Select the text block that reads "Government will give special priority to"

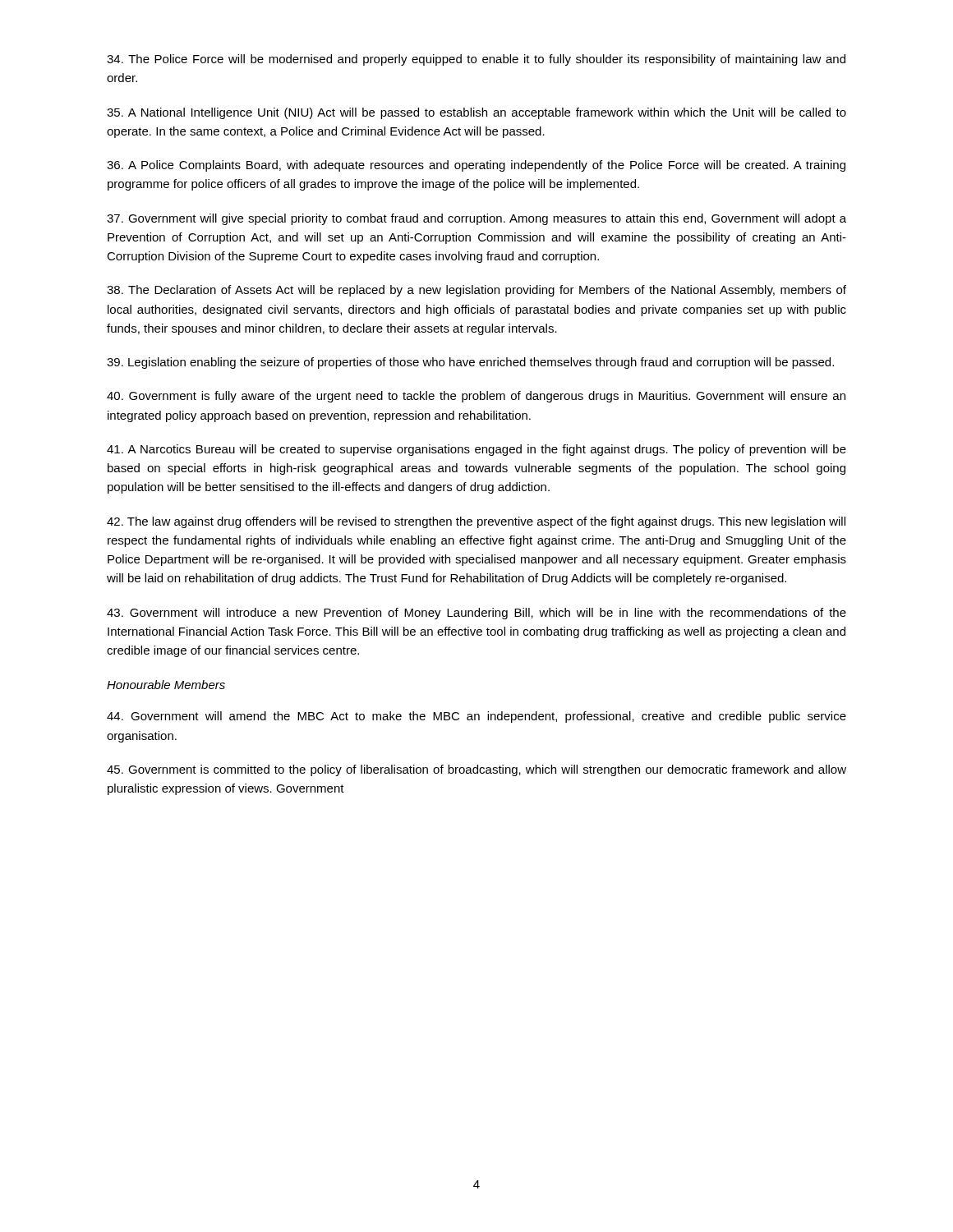click(x=476, y=237)
